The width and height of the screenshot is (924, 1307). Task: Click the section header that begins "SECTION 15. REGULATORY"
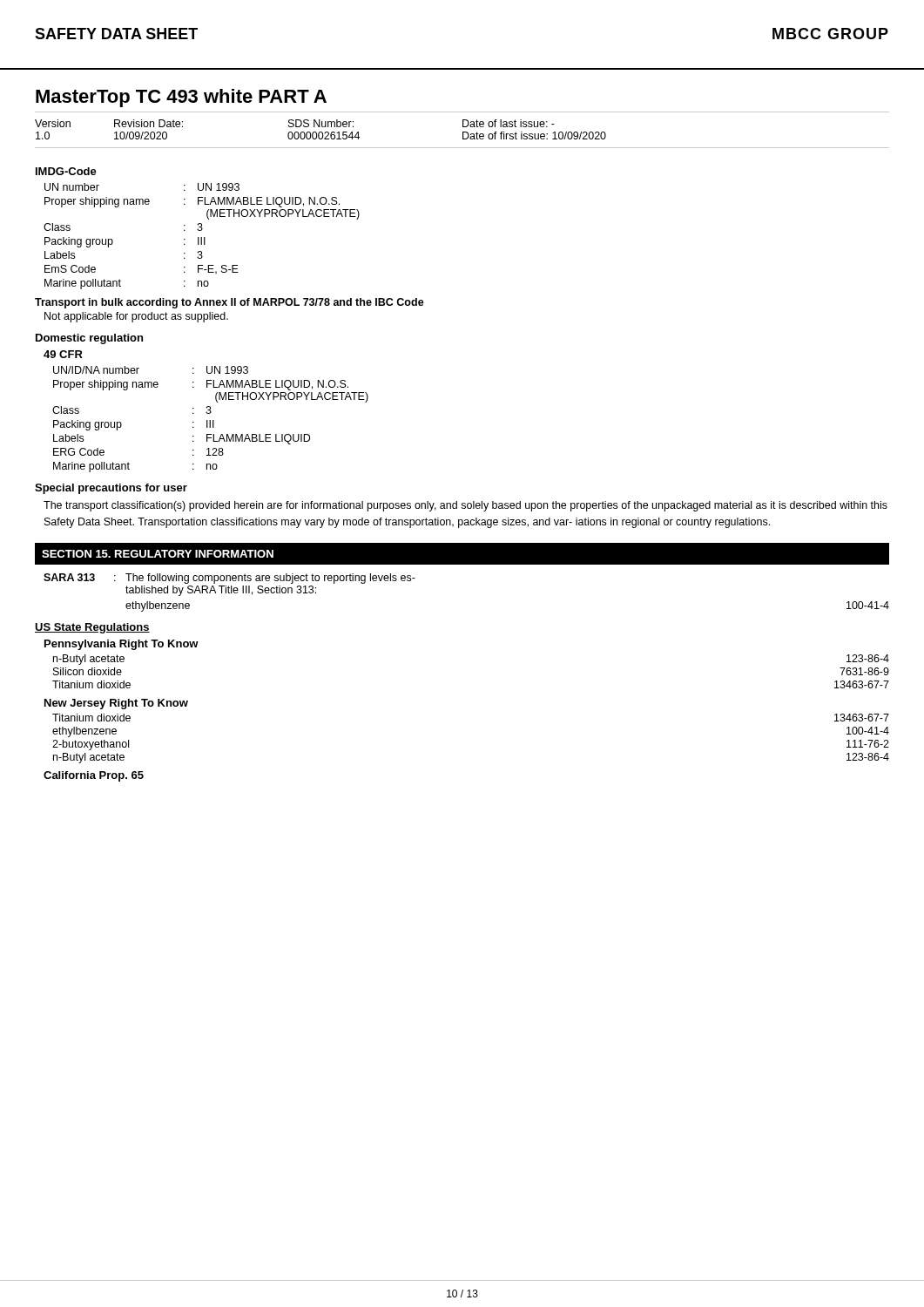point(158,553)
